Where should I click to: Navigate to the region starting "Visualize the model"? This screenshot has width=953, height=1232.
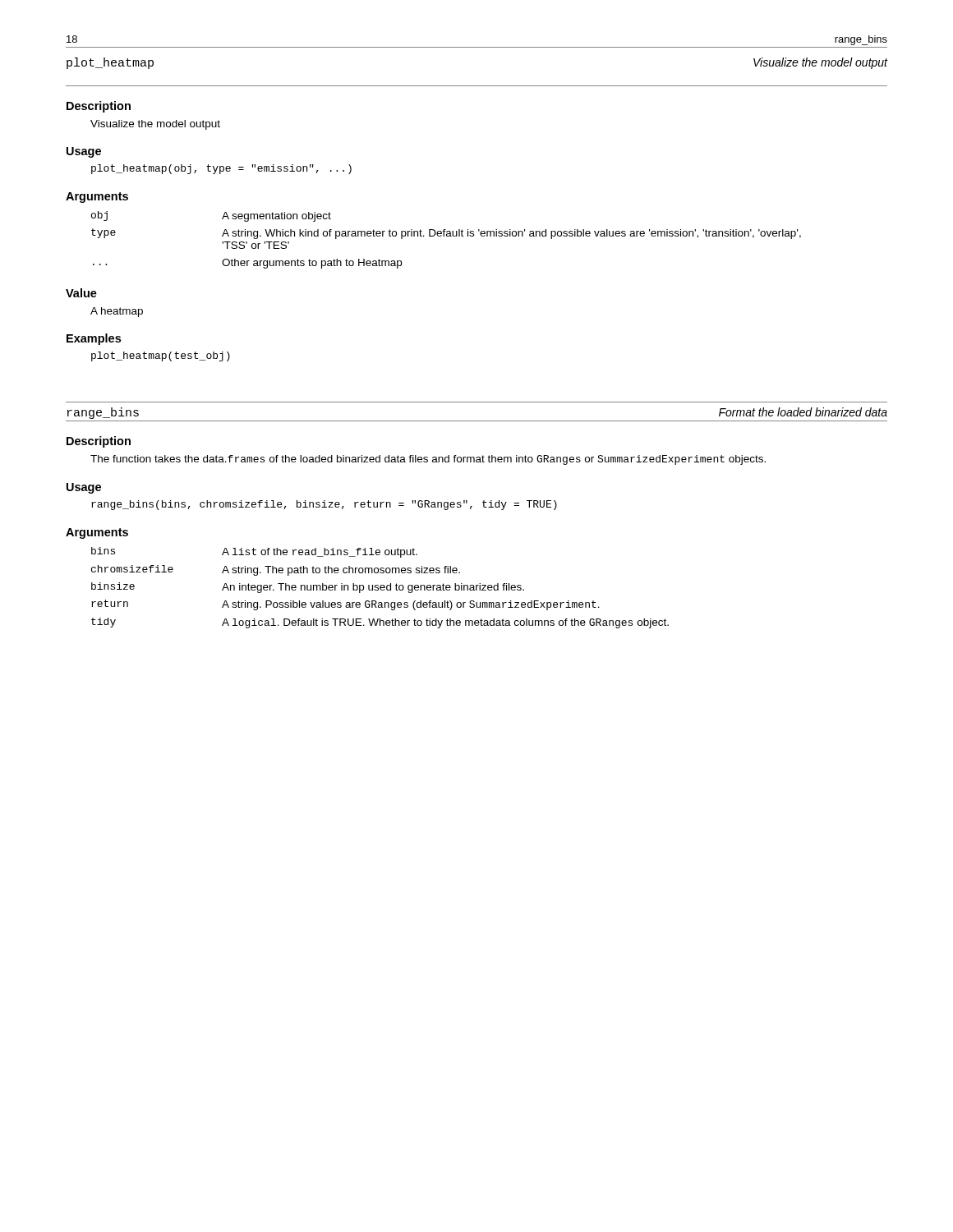coord(155,124)
